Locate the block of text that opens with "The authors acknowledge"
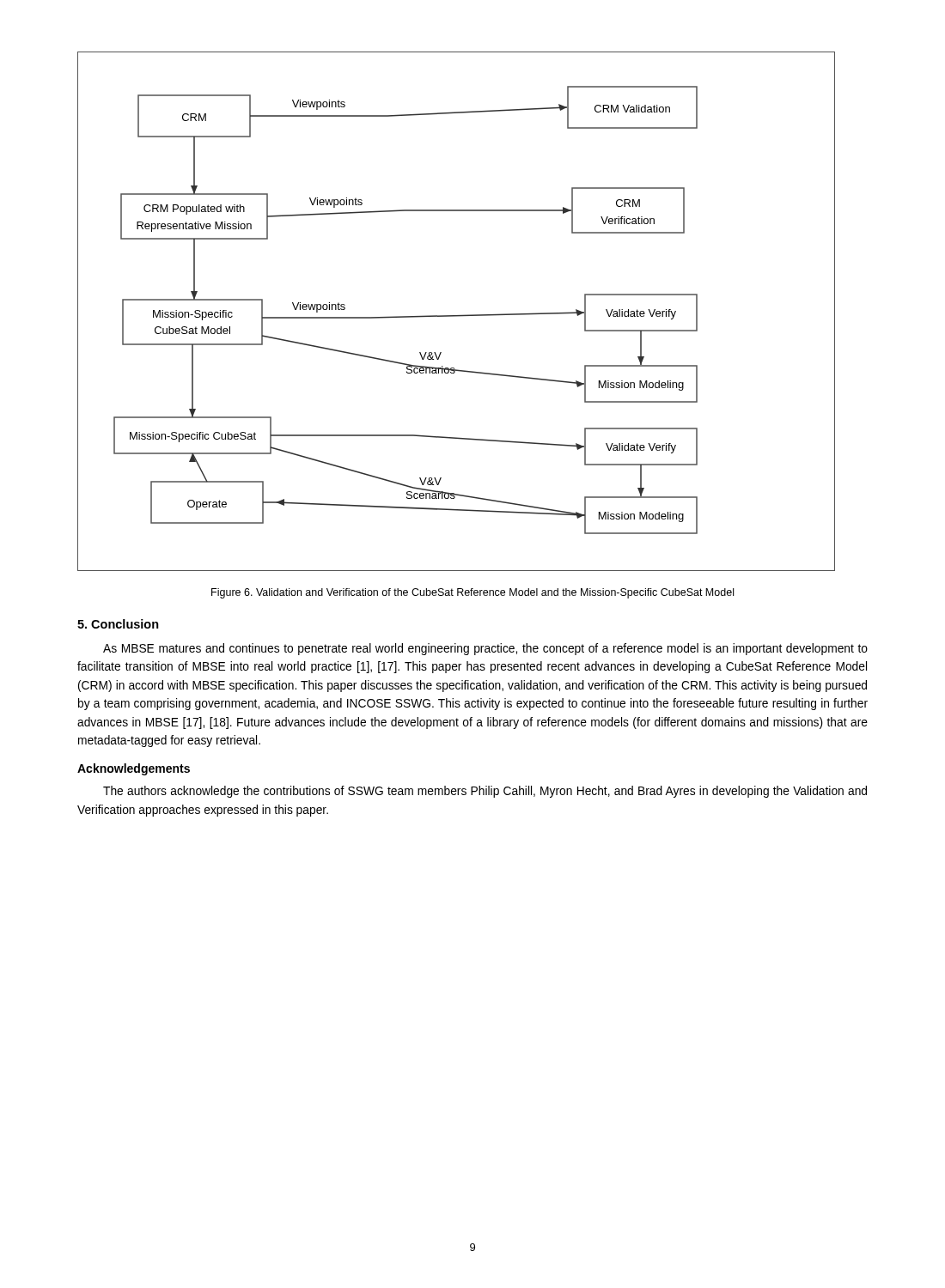945x1288 pixels. [x=472, y=801]
